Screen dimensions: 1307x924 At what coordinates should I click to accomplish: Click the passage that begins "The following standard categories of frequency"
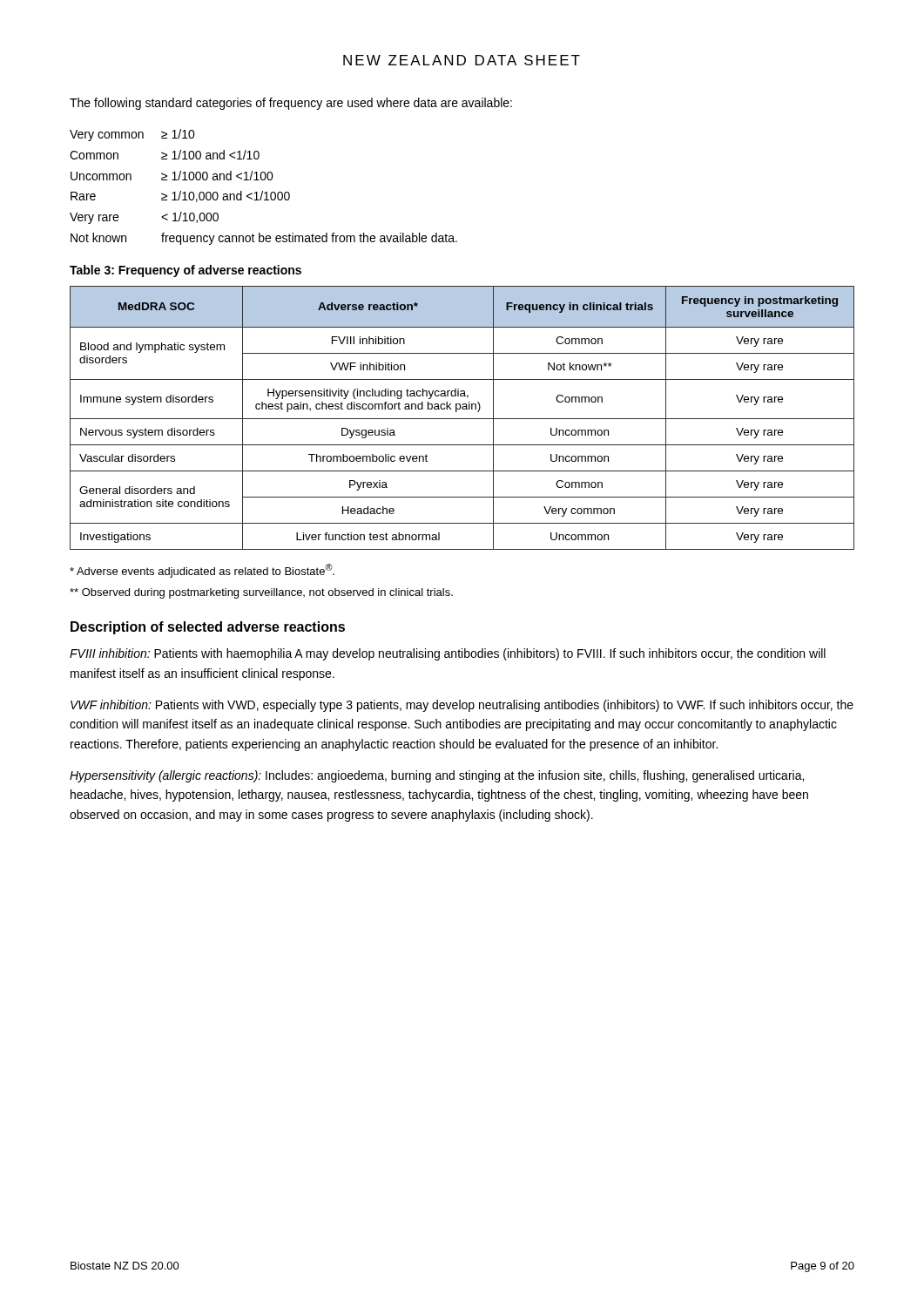(462, 103)
